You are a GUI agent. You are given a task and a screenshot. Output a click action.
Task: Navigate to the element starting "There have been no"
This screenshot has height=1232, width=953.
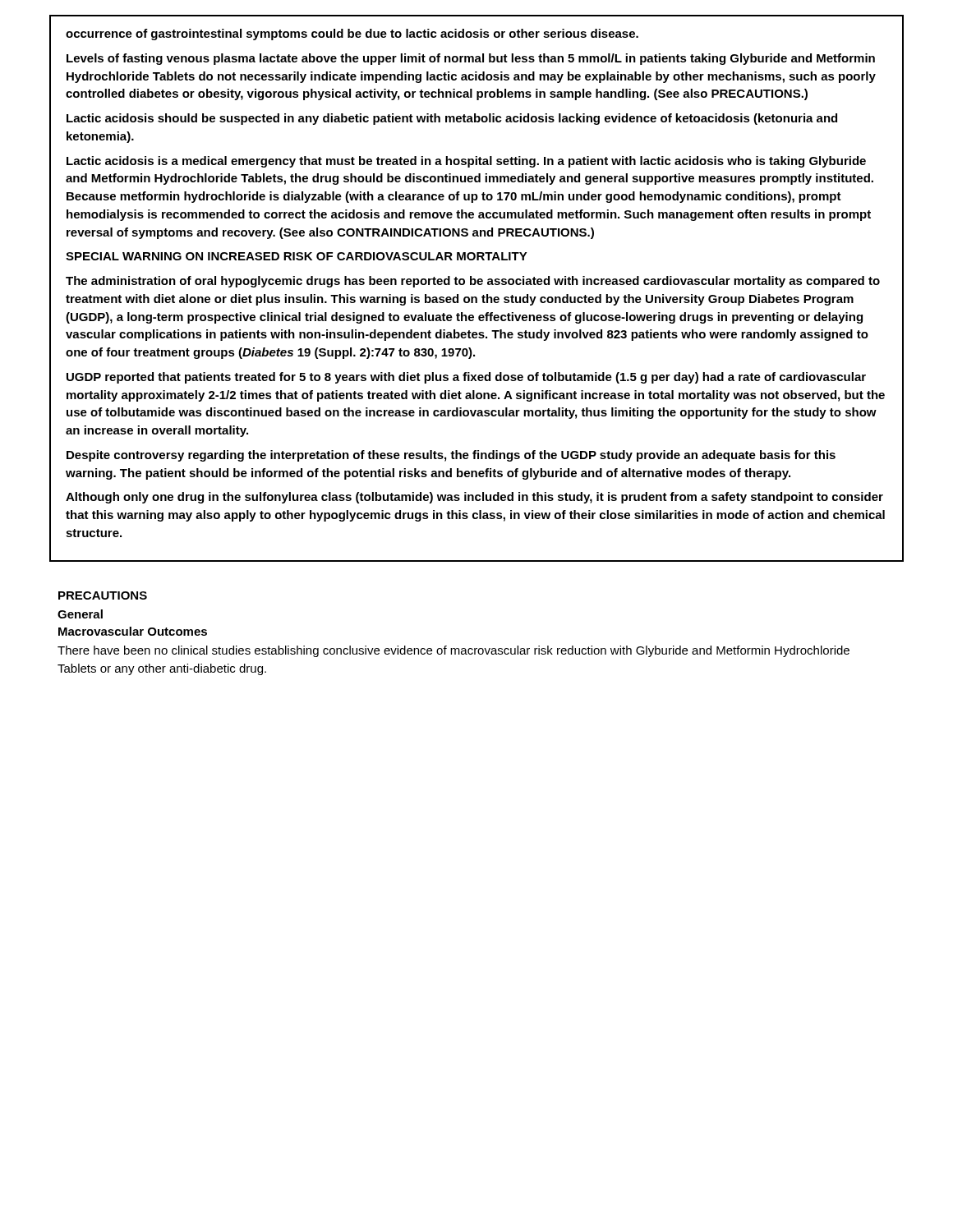[x=454, y=659]
